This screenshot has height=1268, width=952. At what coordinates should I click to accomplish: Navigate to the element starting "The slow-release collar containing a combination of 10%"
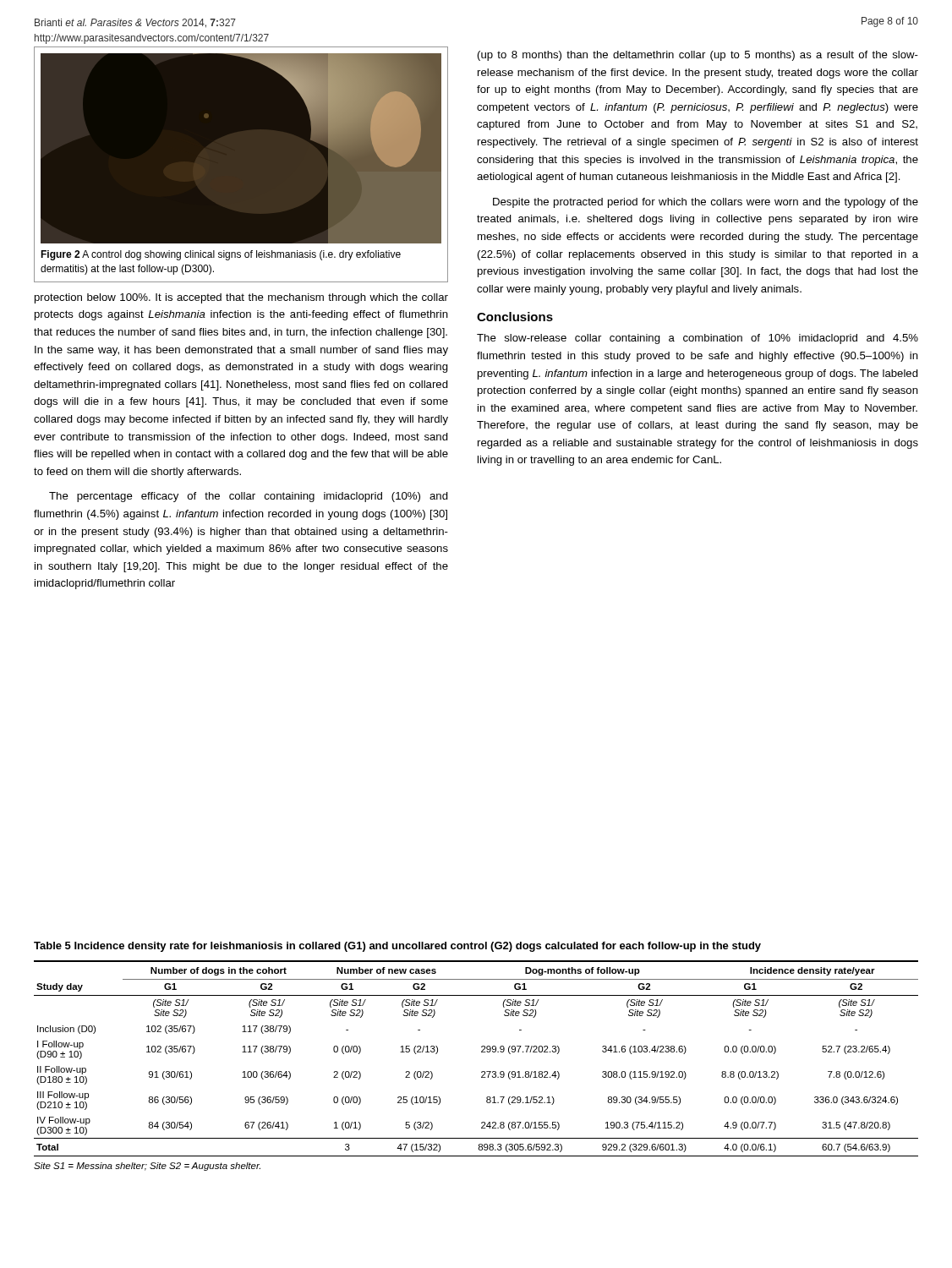(698, 400)
